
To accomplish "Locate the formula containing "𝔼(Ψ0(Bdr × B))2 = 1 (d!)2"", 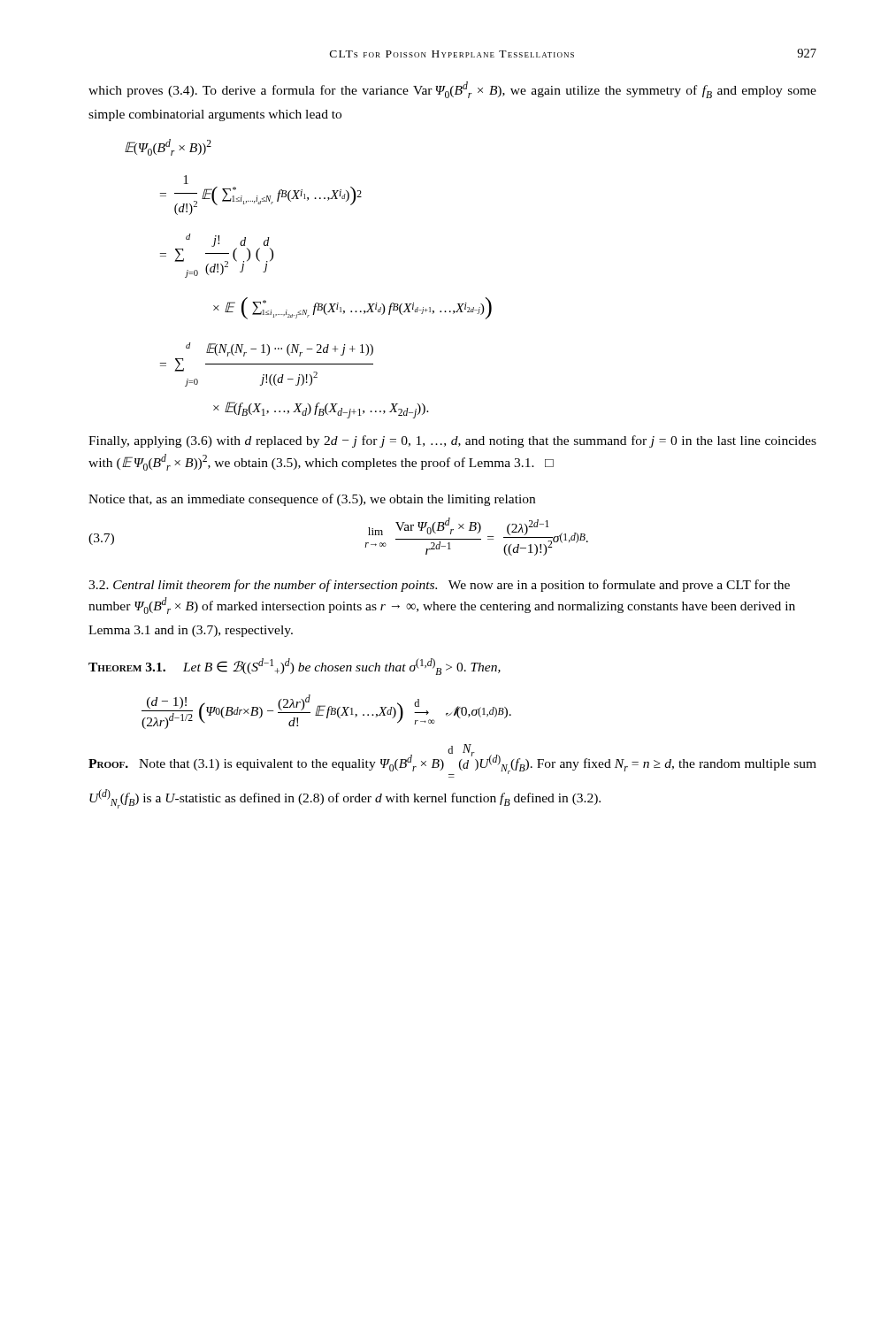I will 168,147.
